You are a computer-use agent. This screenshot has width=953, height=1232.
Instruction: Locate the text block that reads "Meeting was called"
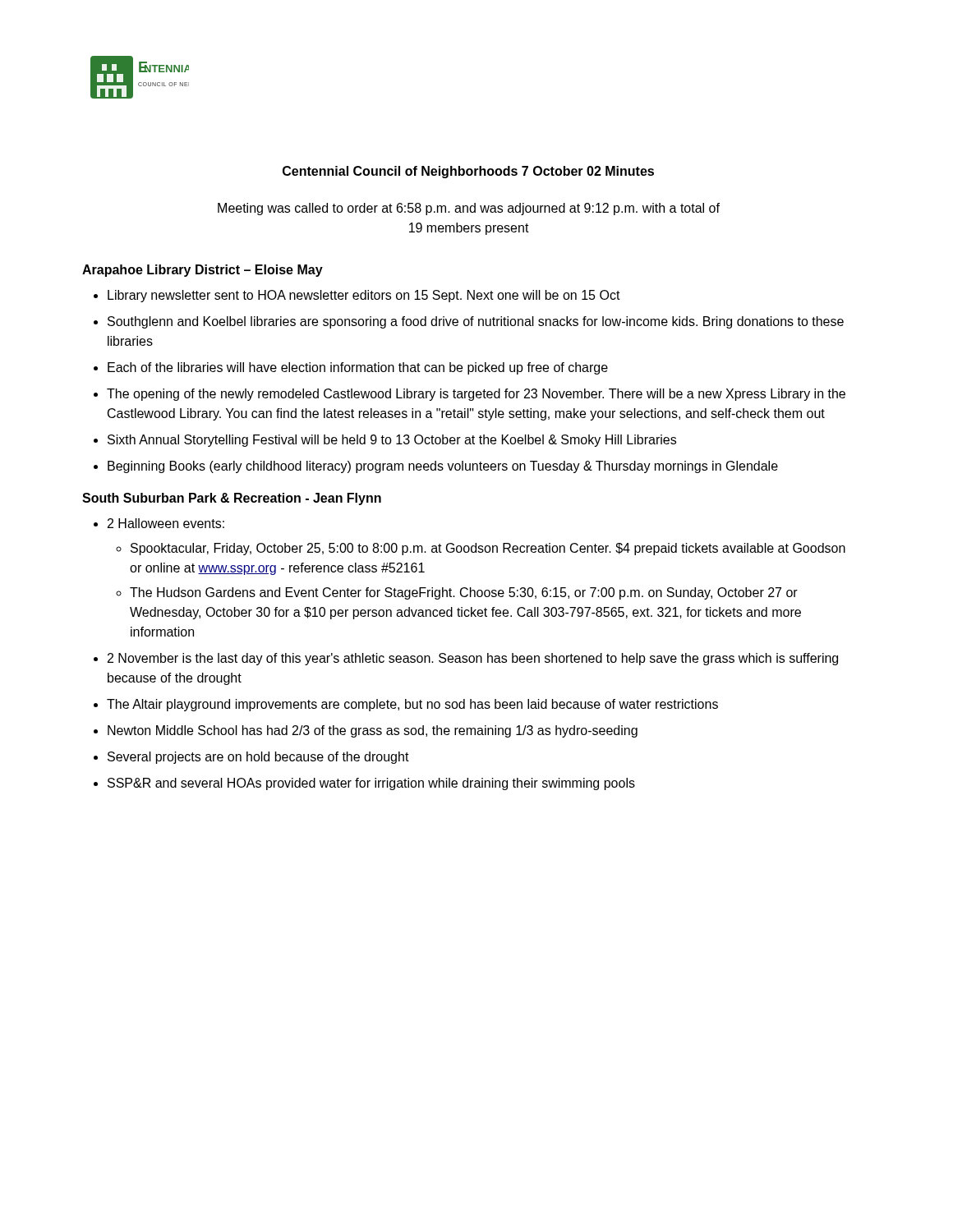468,218
